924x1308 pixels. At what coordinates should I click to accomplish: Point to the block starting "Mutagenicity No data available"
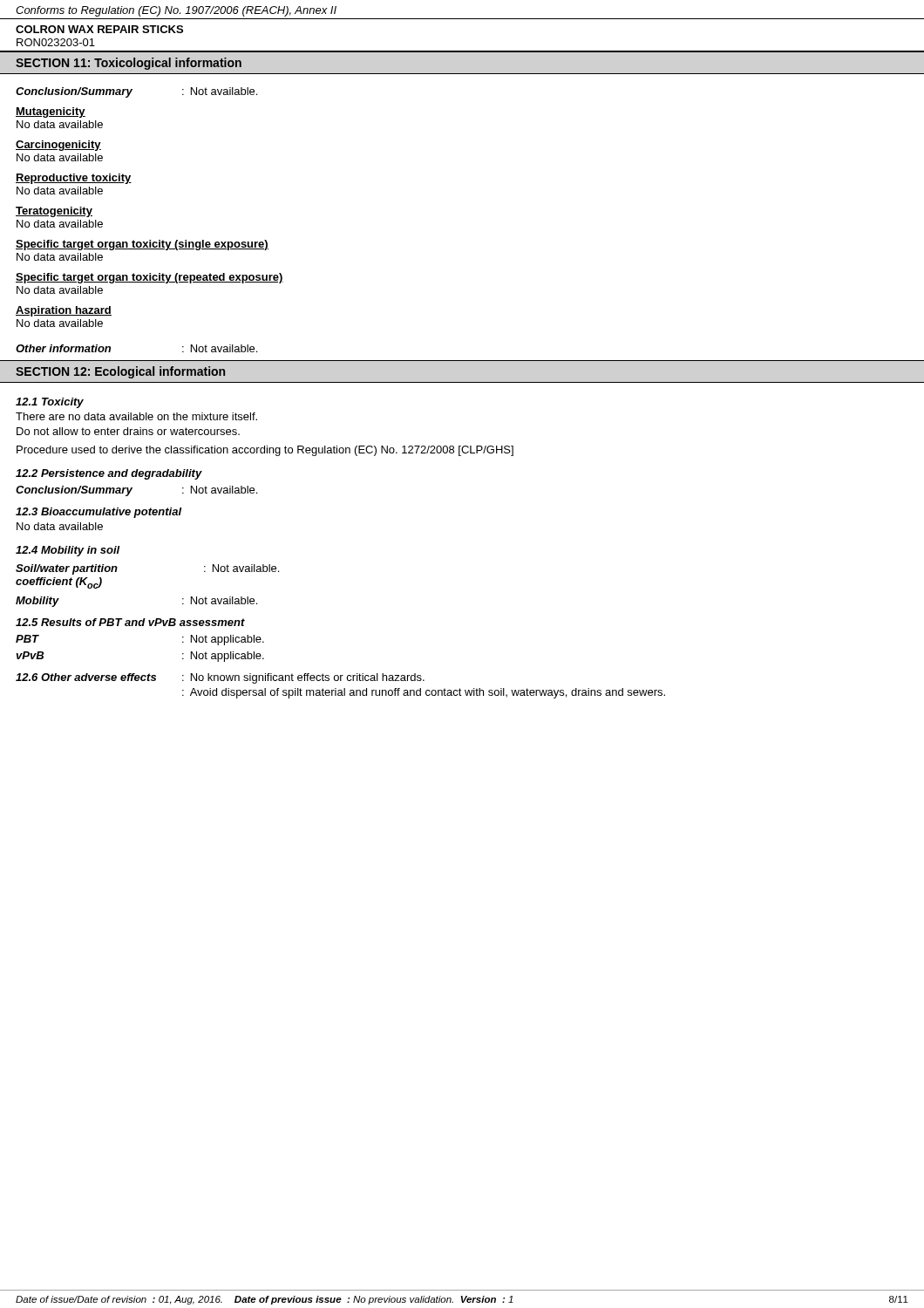click(x=51, y=112)
